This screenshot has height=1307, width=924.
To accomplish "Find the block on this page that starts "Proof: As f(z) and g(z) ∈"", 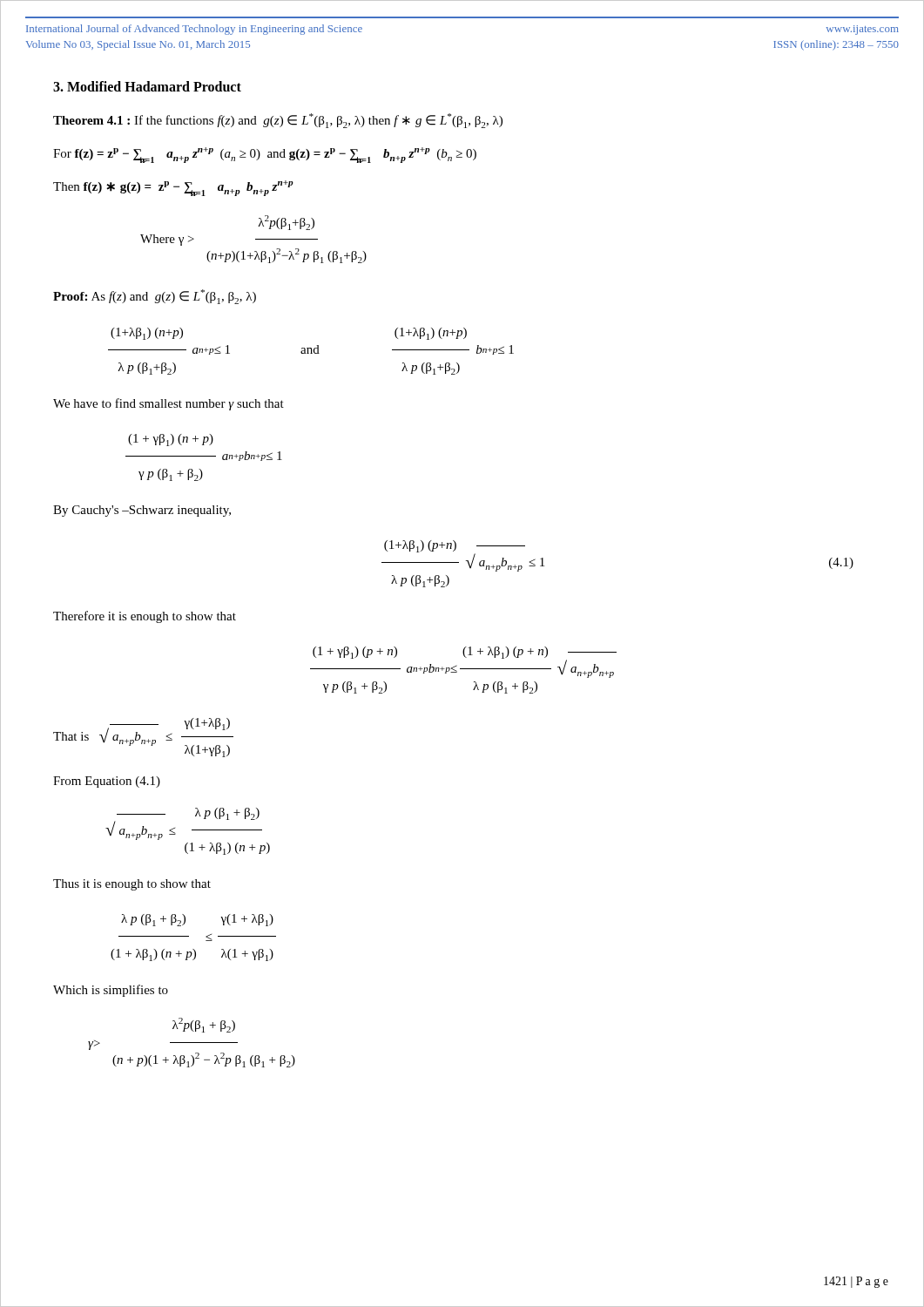I will pyautogui.click(x=155, y=296).
